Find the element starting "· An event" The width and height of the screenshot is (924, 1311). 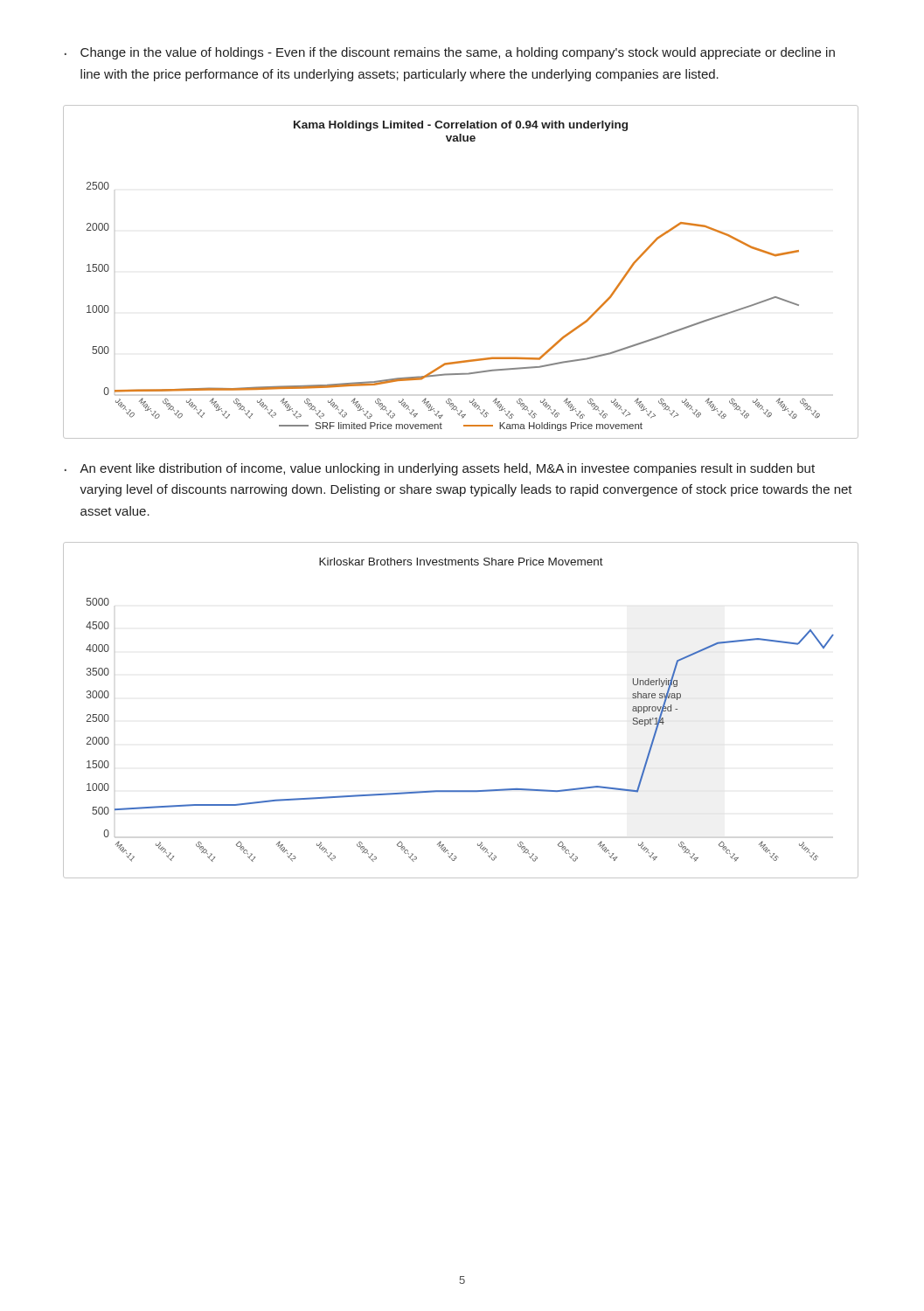[x=461, y=490]
